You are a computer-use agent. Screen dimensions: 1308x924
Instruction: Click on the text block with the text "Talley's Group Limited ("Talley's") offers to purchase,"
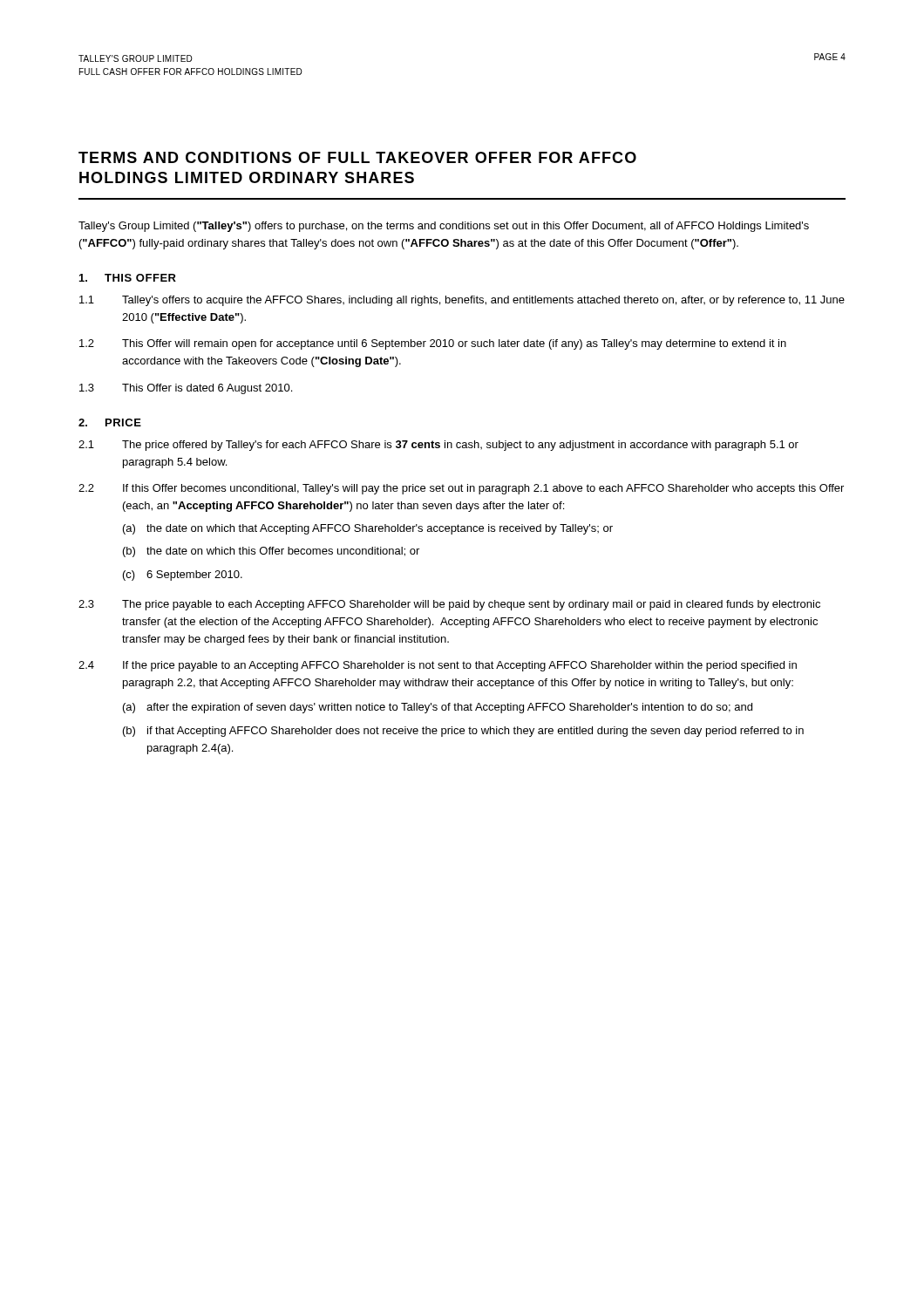(x=444, y=234)
